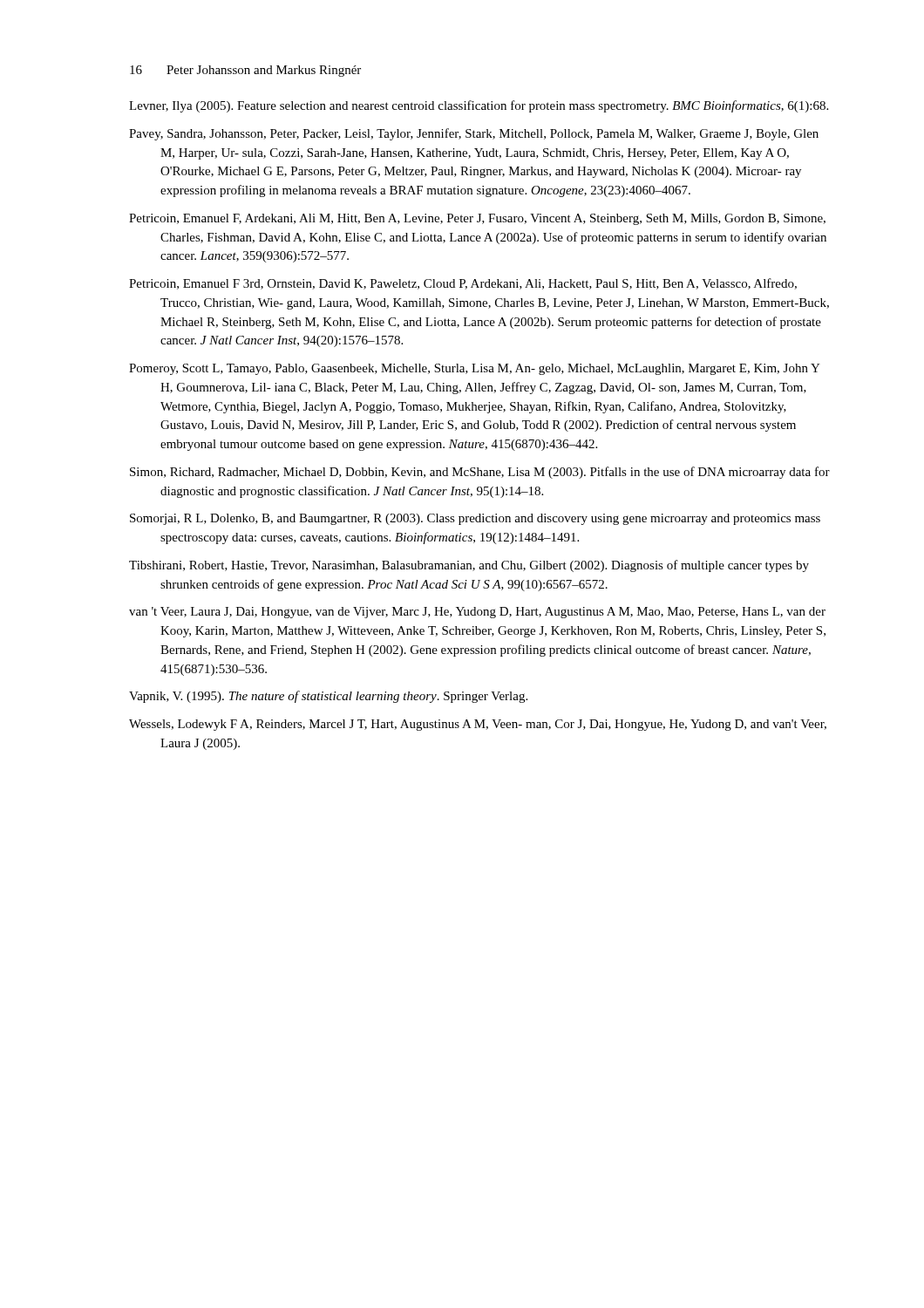This screenshot has height=1308, width=924.
Task: Find the list item containing "Somorjai, R L, Dolenko, B, and Baumgartner,"
Action: click(475, 528)
